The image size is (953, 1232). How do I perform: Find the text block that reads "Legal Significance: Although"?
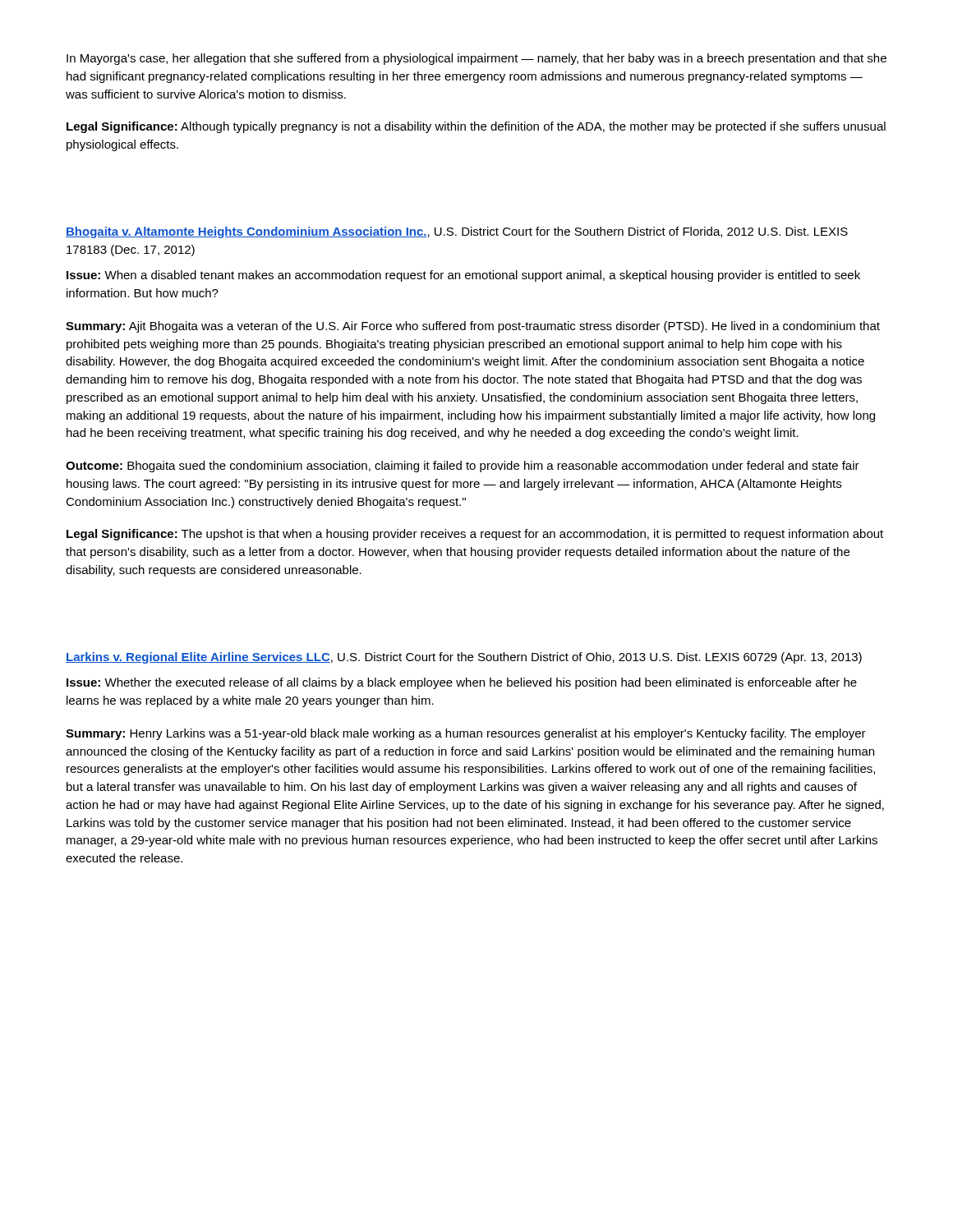476,135
